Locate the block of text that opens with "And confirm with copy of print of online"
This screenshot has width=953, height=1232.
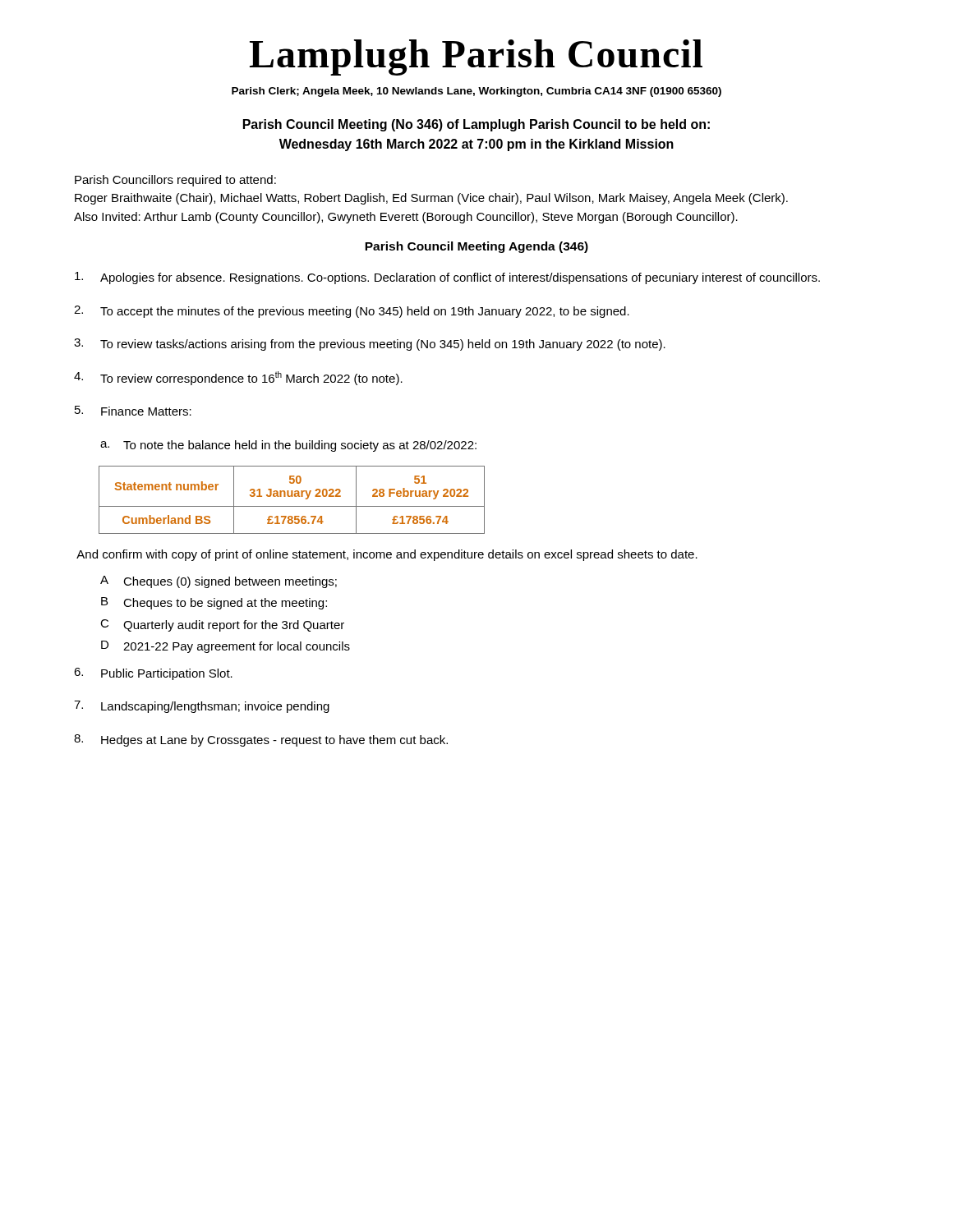386,554
